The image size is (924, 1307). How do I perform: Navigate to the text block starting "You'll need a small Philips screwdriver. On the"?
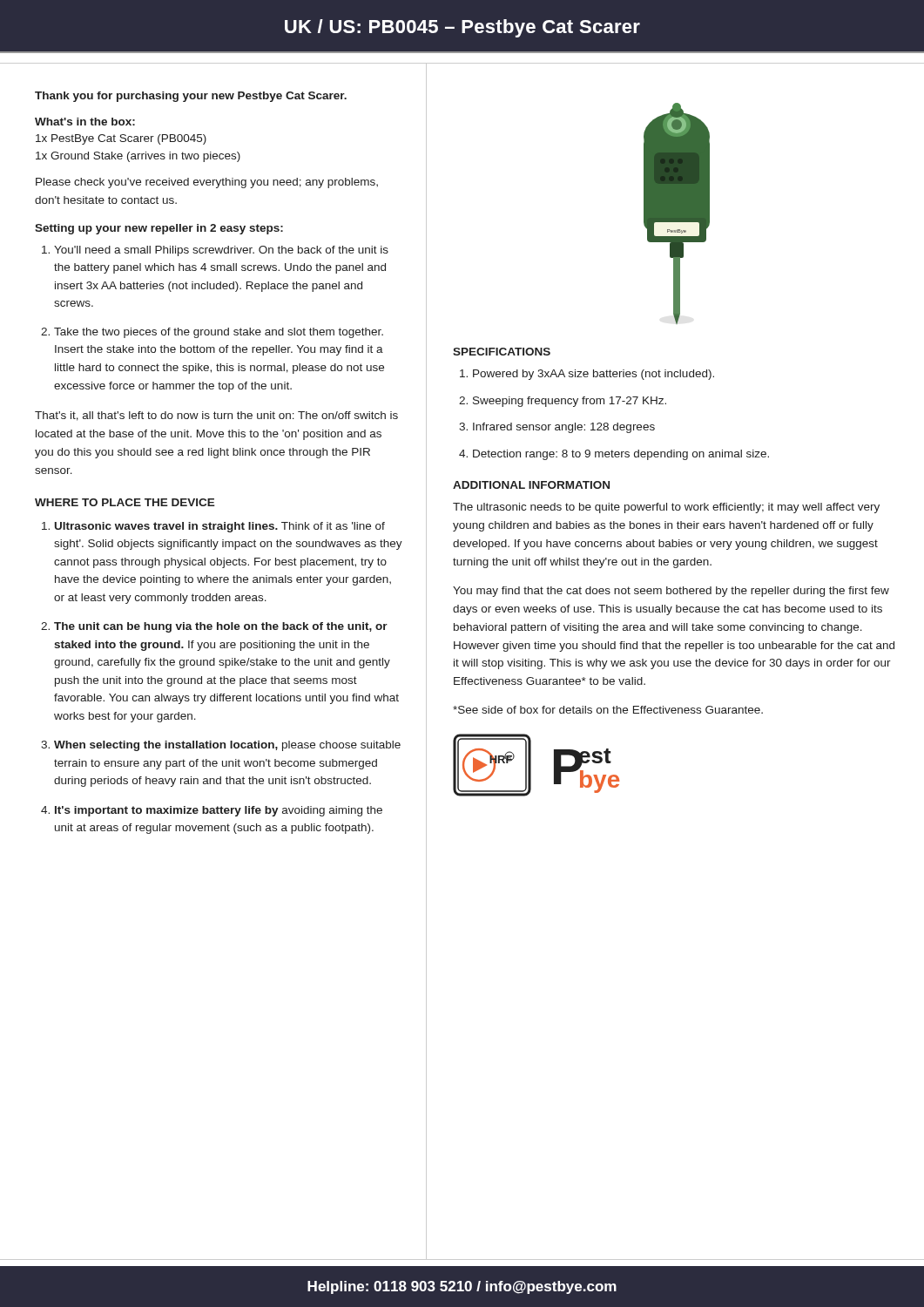click(x=221, y=276)
